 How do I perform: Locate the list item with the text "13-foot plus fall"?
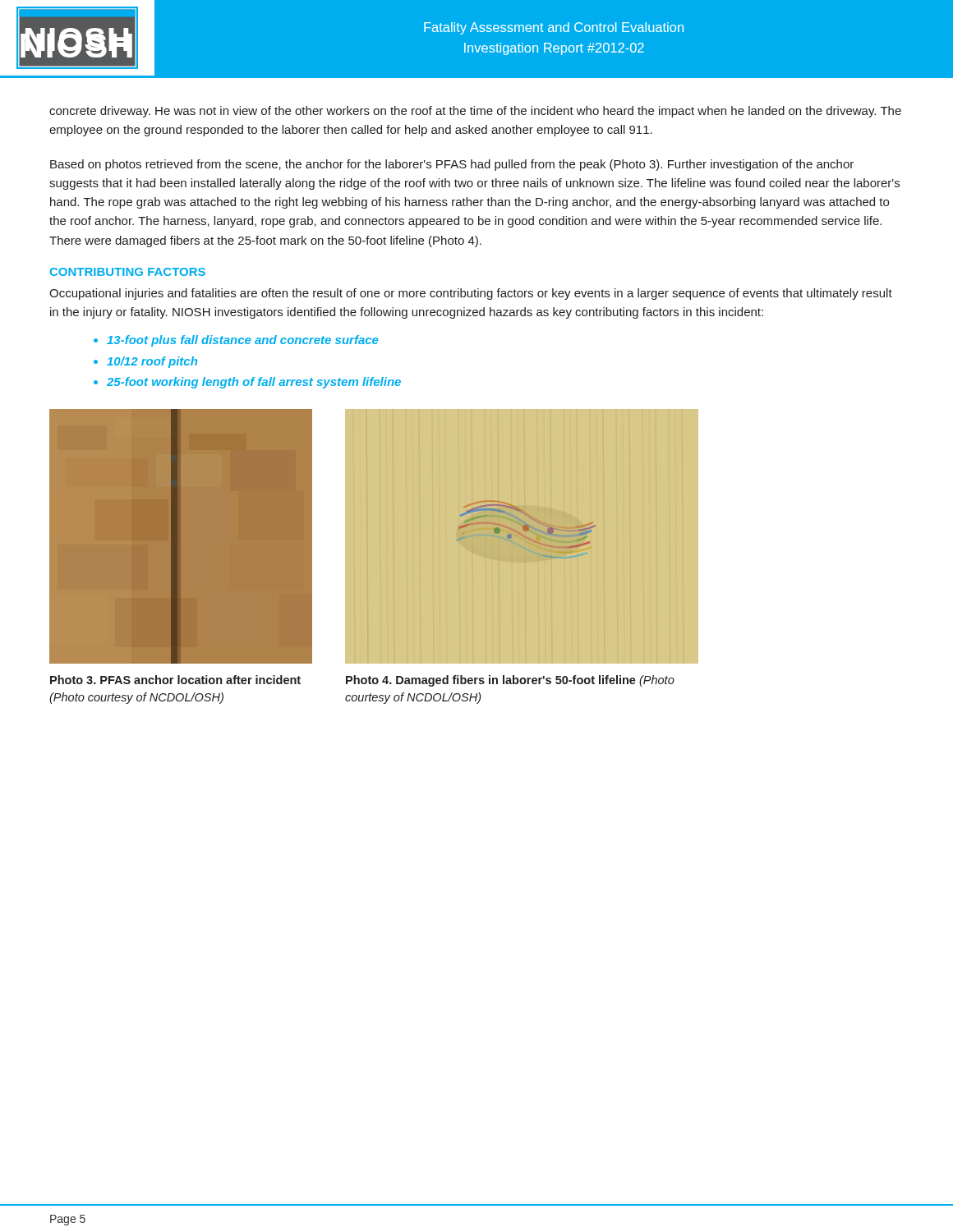[243, 340]
